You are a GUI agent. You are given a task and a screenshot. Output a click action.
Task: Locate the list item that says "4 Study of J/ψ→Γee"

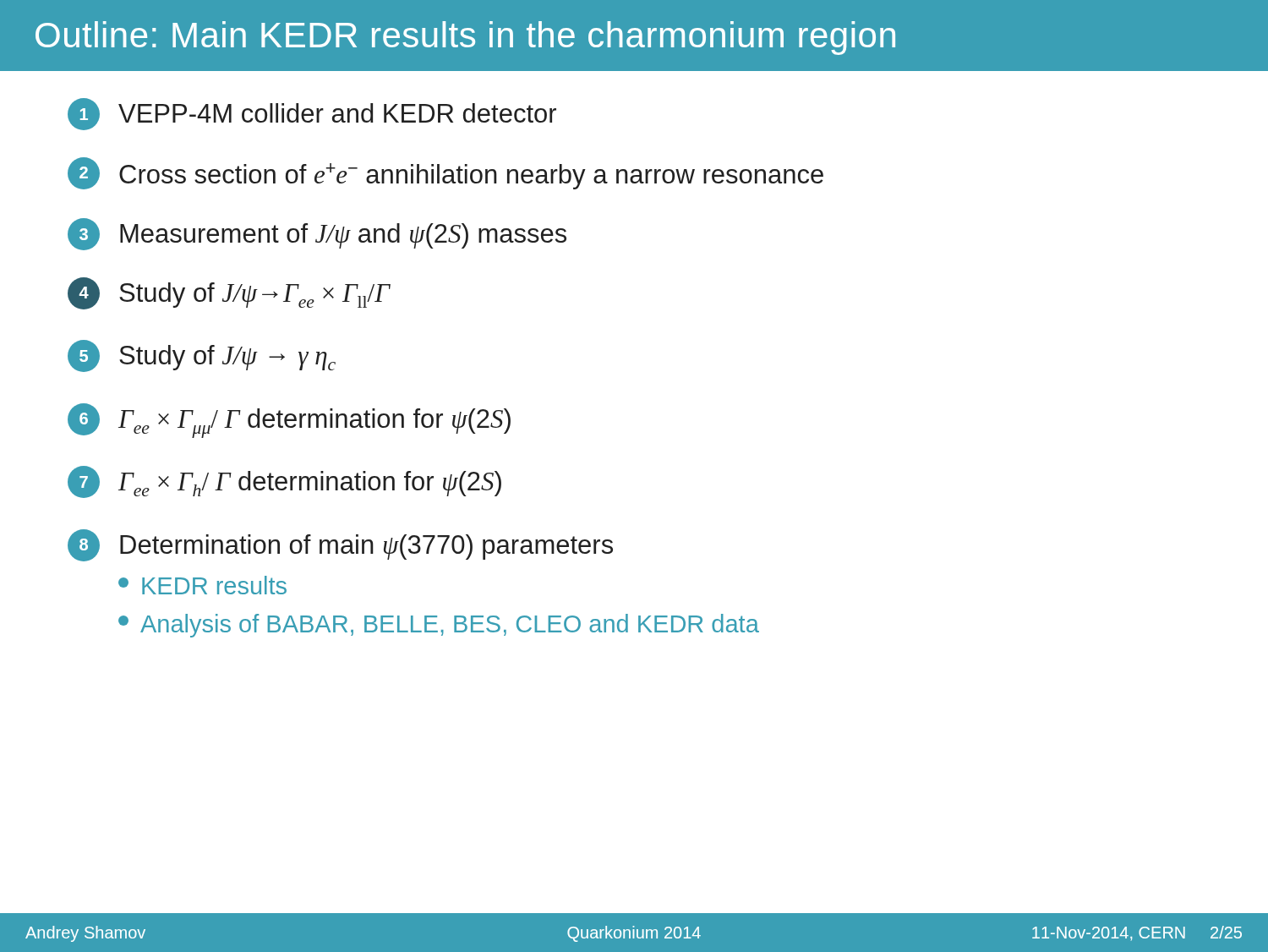[229, 293]
